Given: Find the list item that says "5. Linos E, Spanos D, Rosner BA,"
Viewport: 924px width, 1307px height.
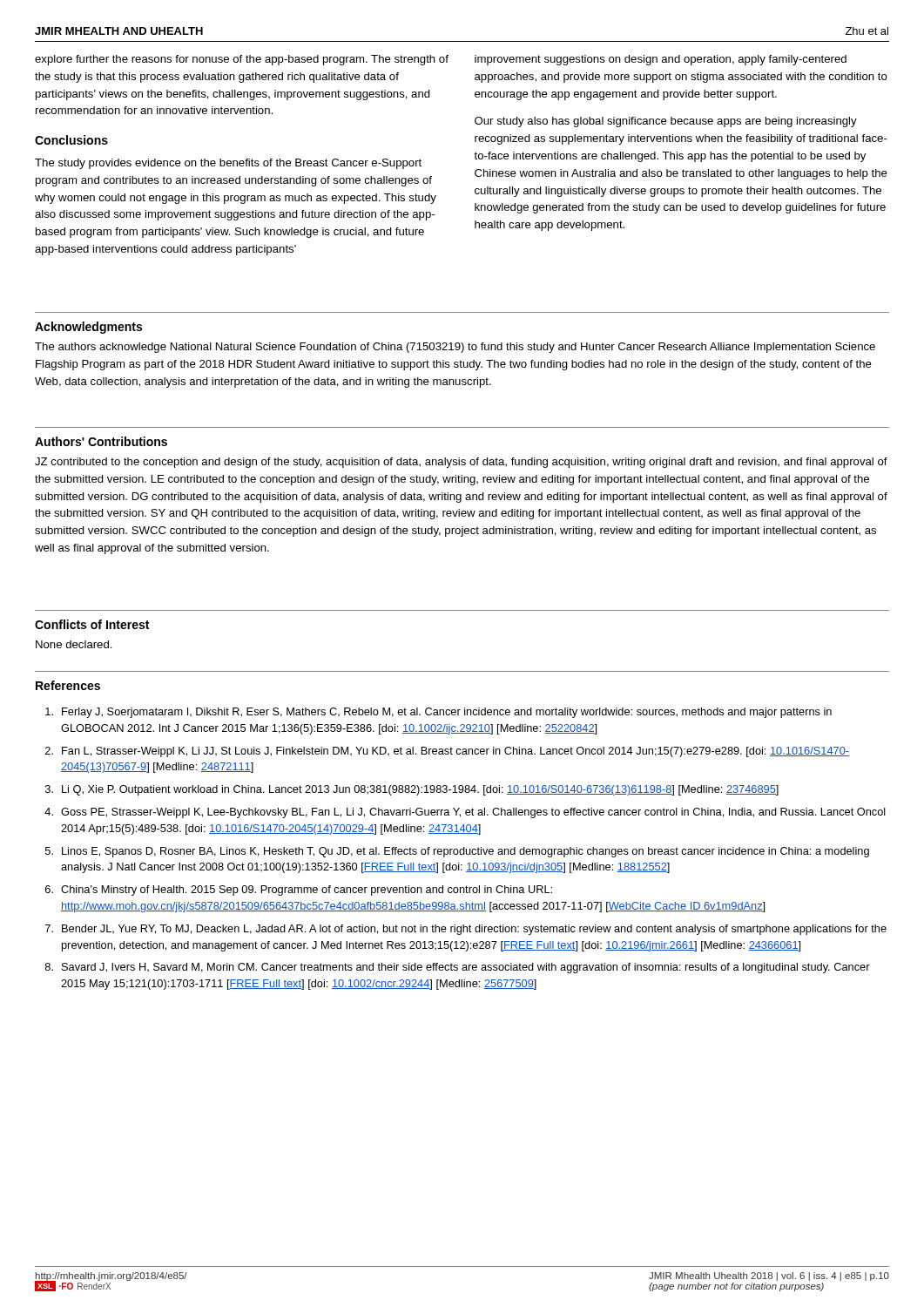Looking at the screenshot, I should [x=462, y=859].
